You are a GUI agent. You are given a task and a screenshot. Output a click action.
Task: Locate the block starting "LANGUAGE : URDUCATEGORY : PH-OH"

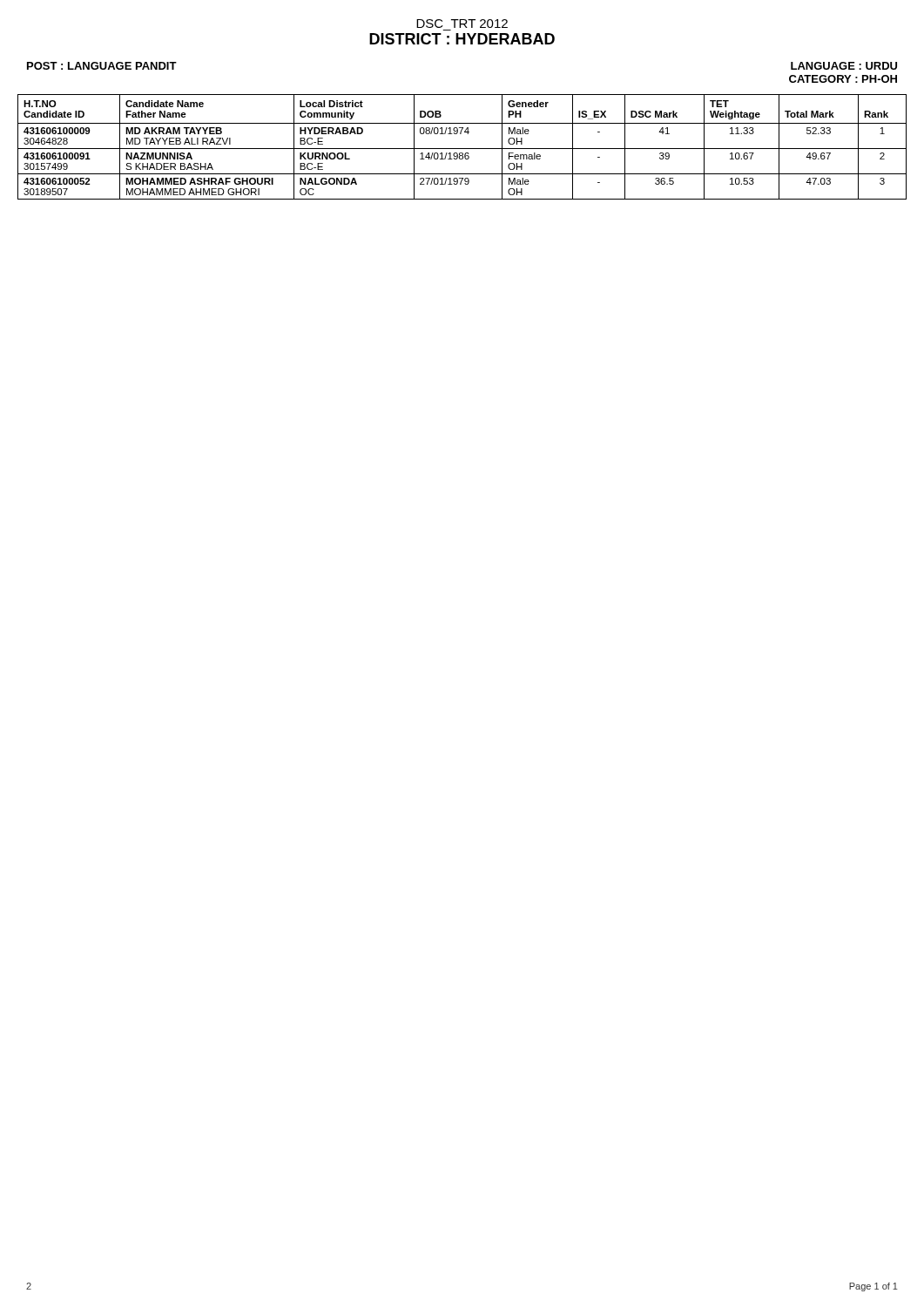click(x=843, y=72)
